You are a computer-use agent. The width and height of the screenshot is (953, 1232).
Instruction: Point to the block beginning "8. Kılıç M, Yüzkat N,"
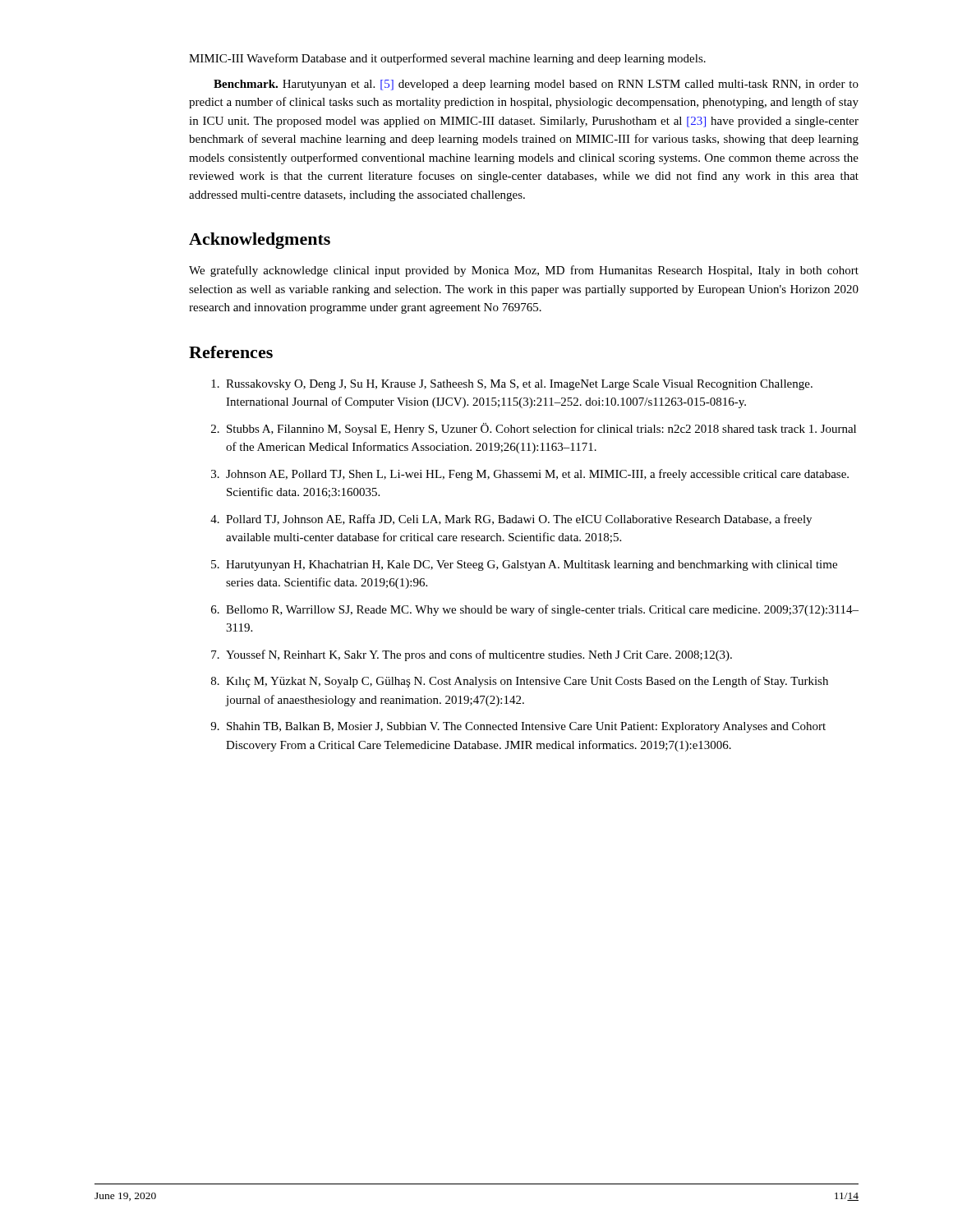point(524,690)
